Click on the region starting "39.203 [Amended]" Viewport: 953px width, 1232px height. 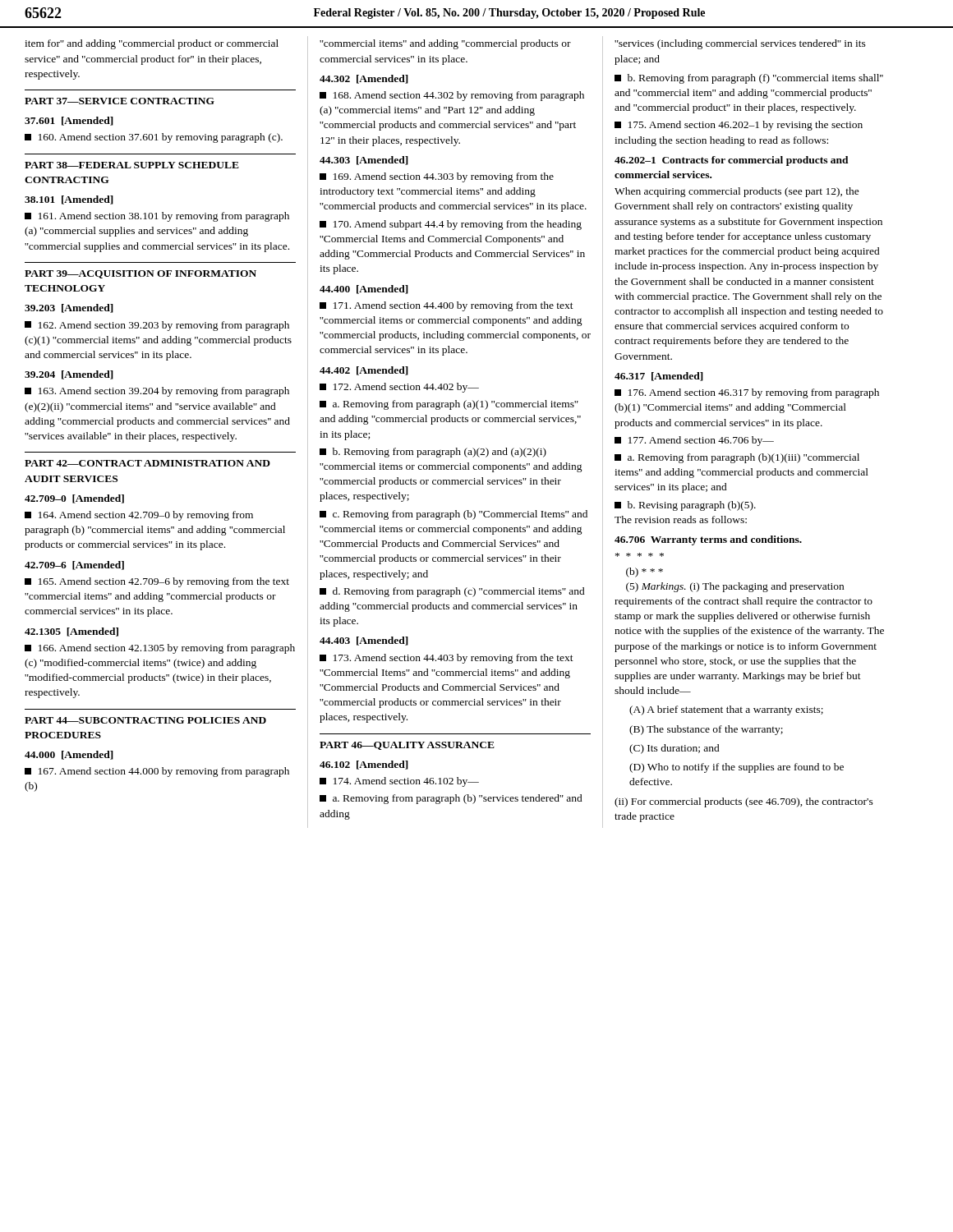(69, 308)
